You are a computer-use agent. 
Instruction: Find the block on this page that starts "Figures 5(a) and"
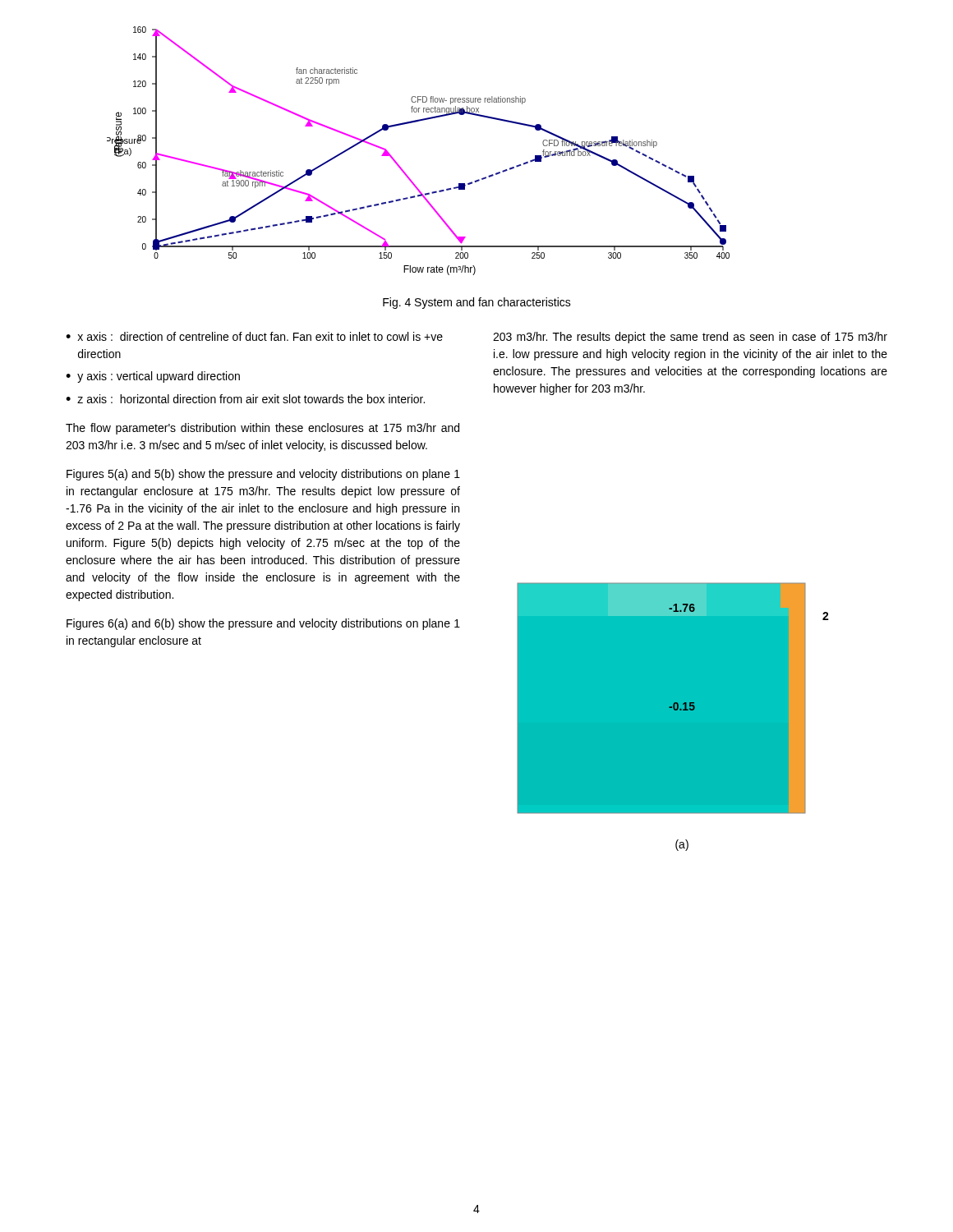click(263, 534)
